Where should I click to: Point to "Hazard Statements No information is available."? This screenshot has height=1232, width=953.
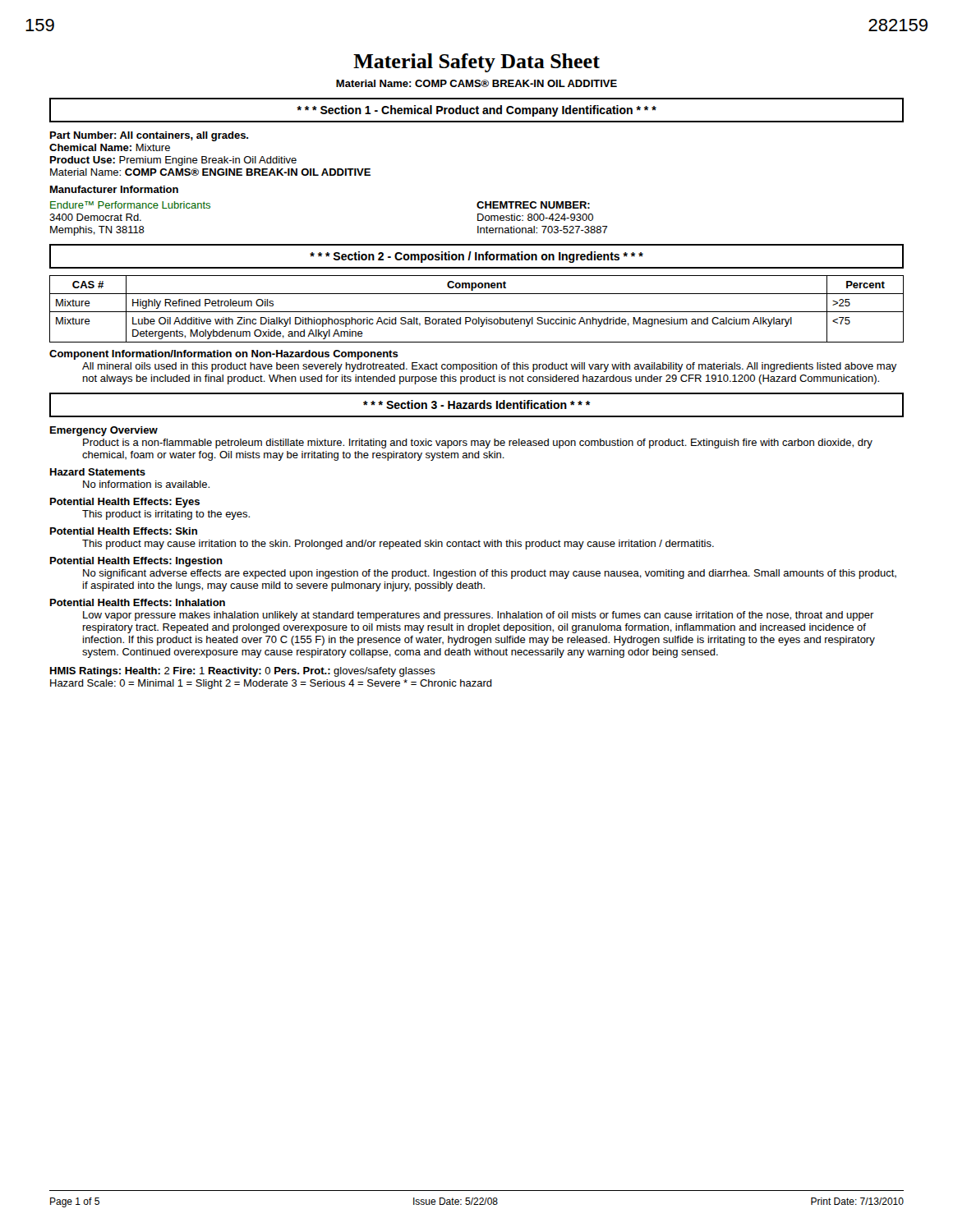click(x=98, y=472)
